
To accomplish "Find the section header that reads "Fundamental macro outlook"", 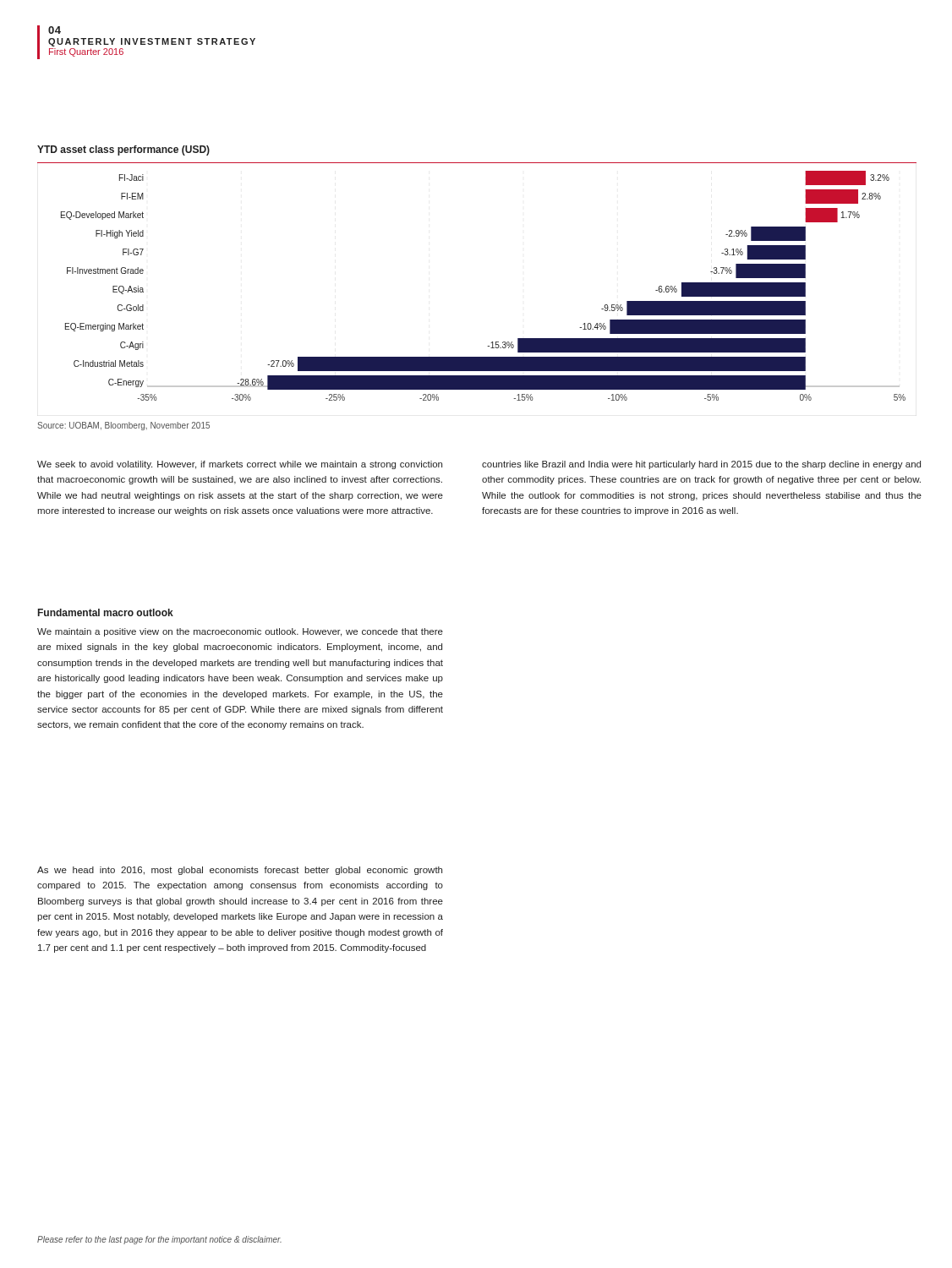I will point(105,613).
